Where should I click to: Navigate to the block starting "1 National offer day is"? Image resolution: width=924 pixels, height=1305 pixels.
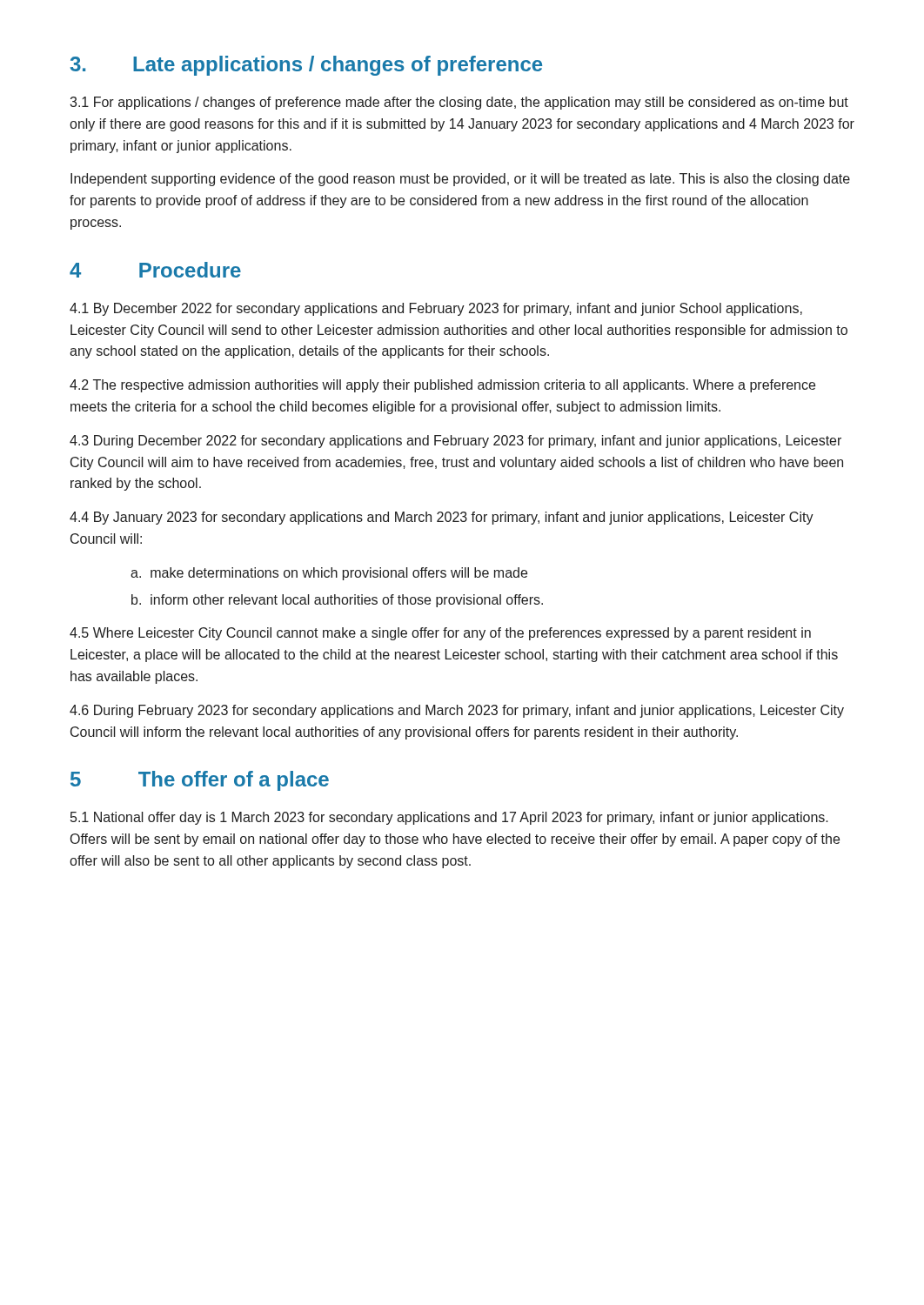point(462,840)
